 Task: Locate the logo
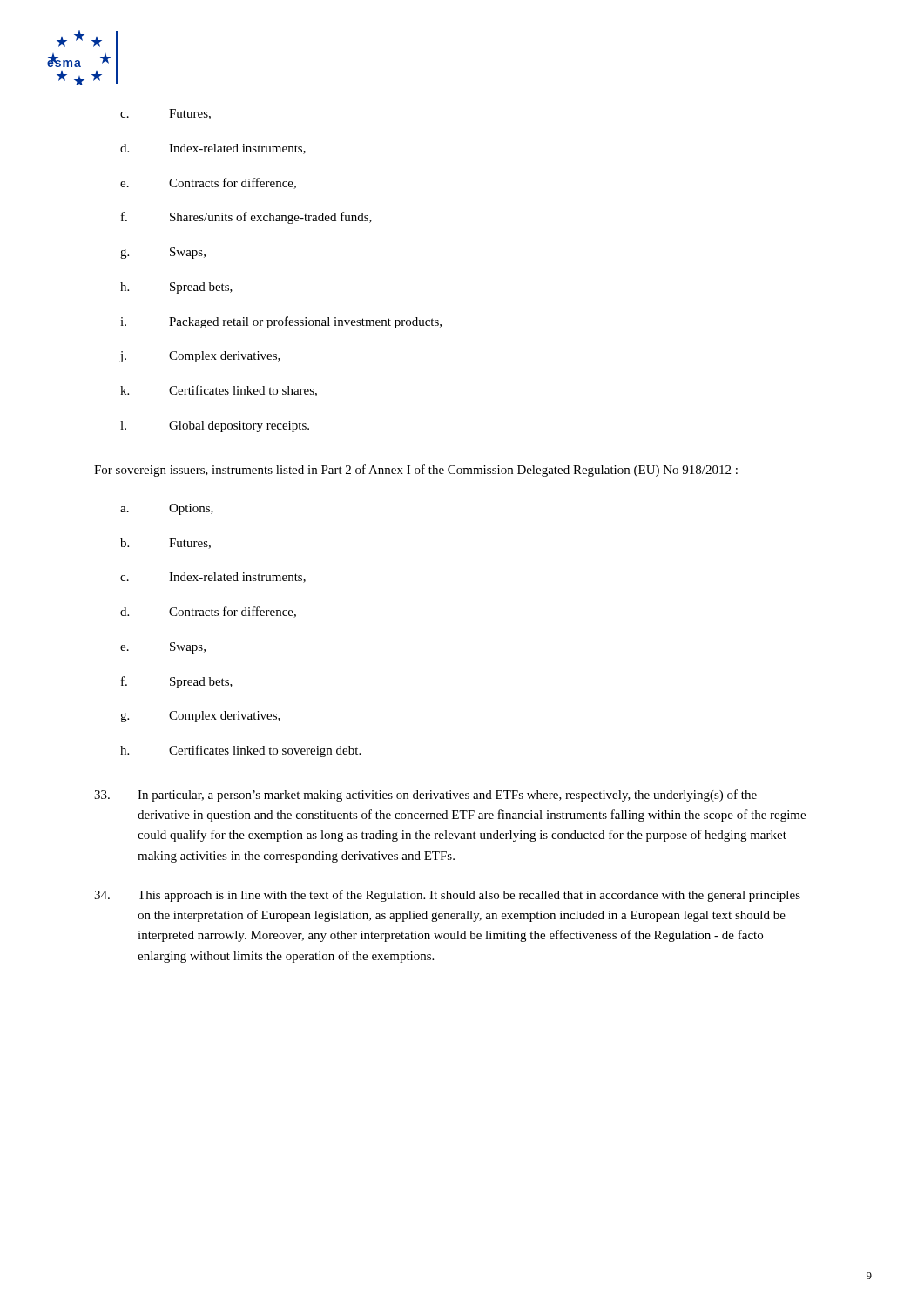(x=79, y=55)
